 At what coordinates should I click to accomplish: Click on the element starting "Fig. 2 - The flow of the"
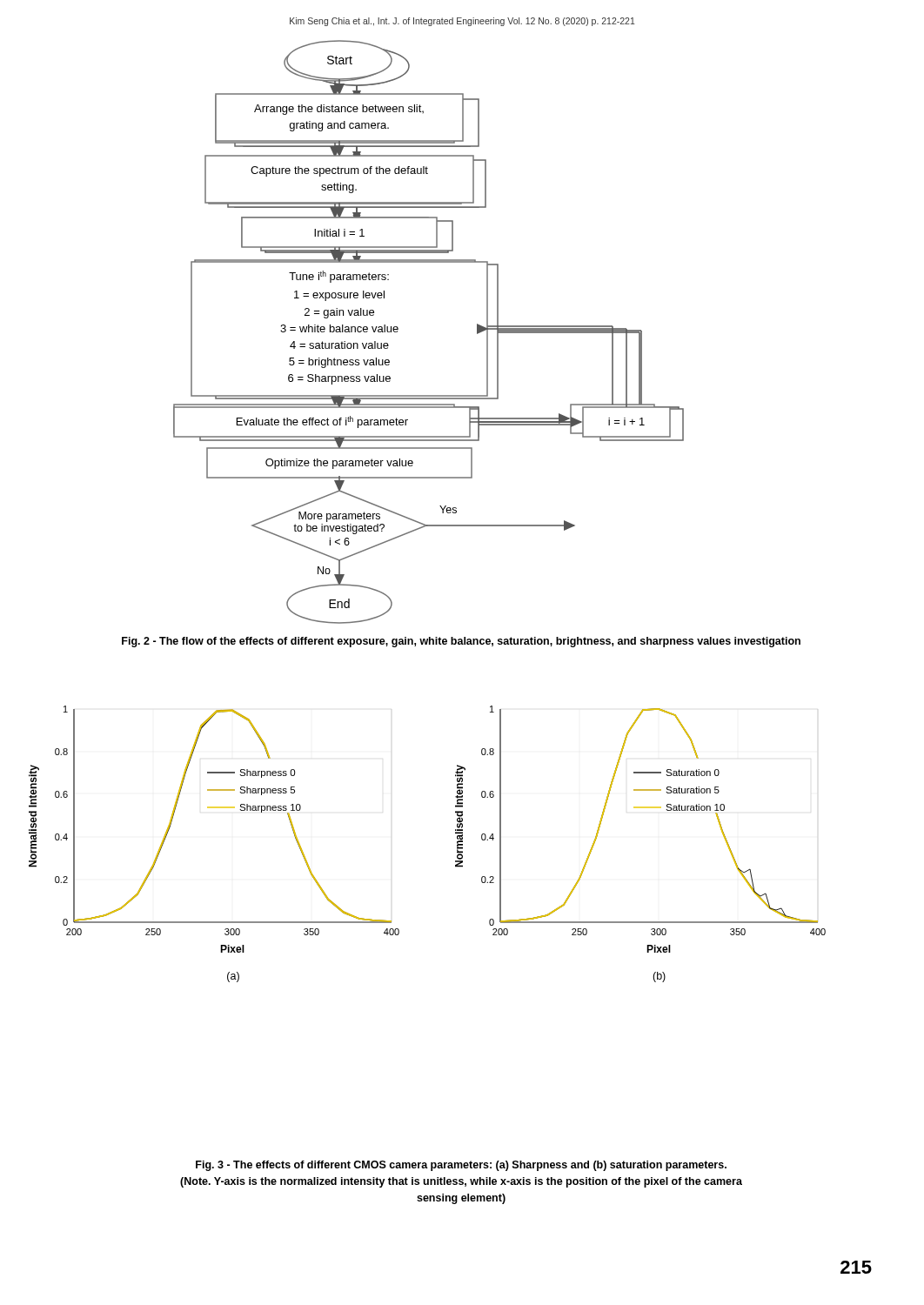pyautogui.click(x=461, y=641)
